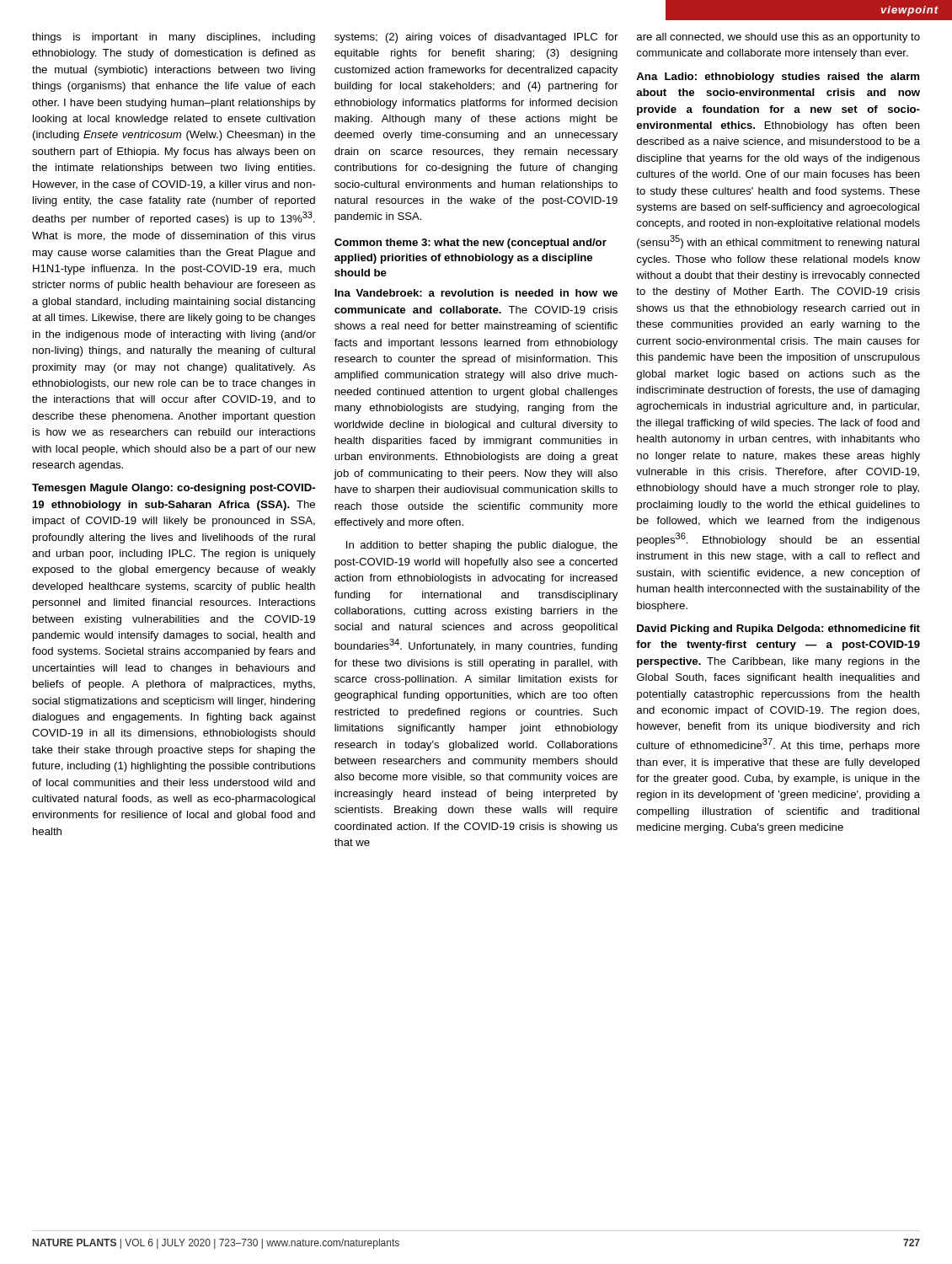Find the text starting "Common theme 3: what the new (conceptual and/or"
Screen dimensions: 1264x952
[476, 257]
